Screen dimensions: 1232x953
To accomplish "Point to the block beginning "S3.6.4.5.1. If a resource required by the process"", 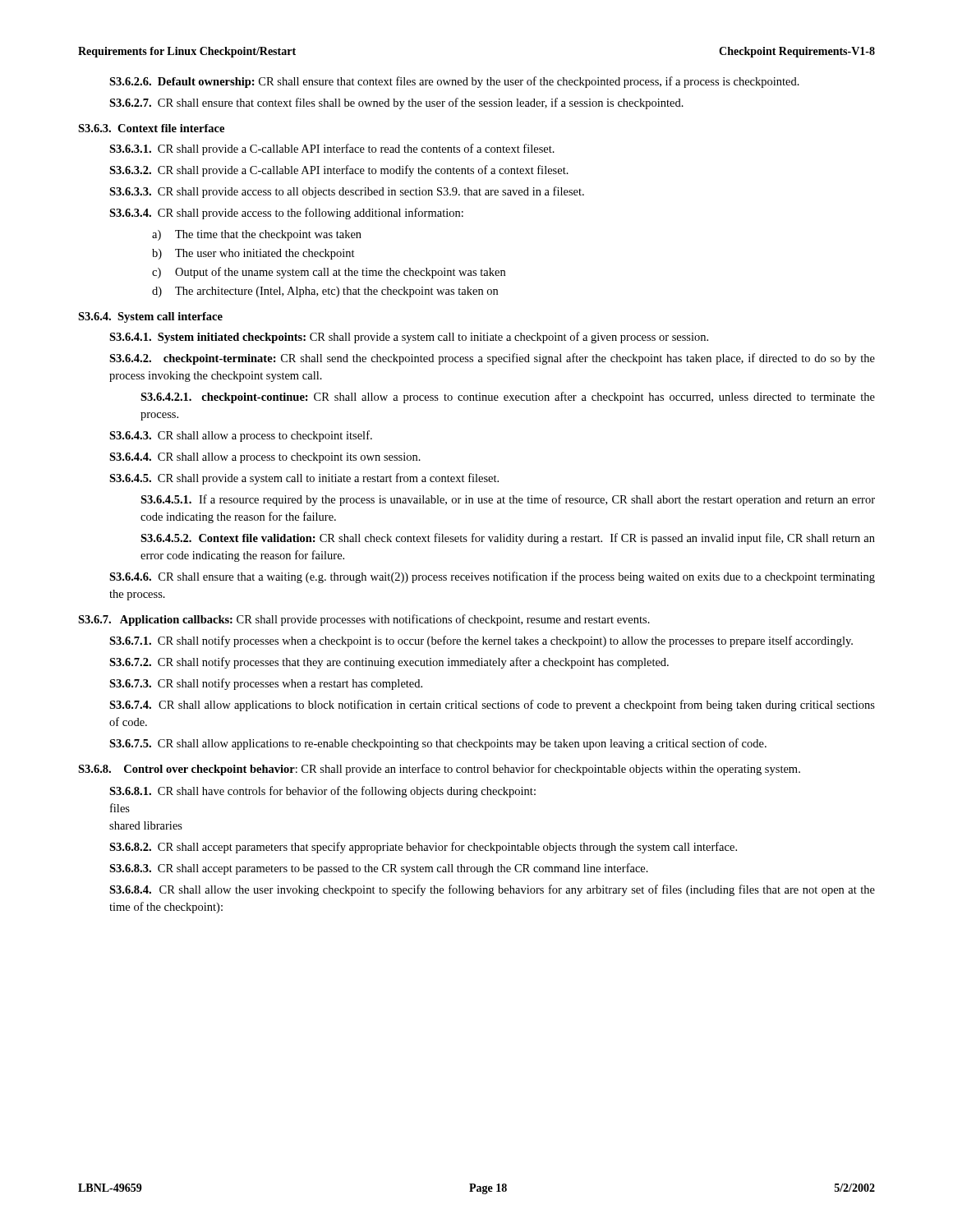I will [508, 508].
